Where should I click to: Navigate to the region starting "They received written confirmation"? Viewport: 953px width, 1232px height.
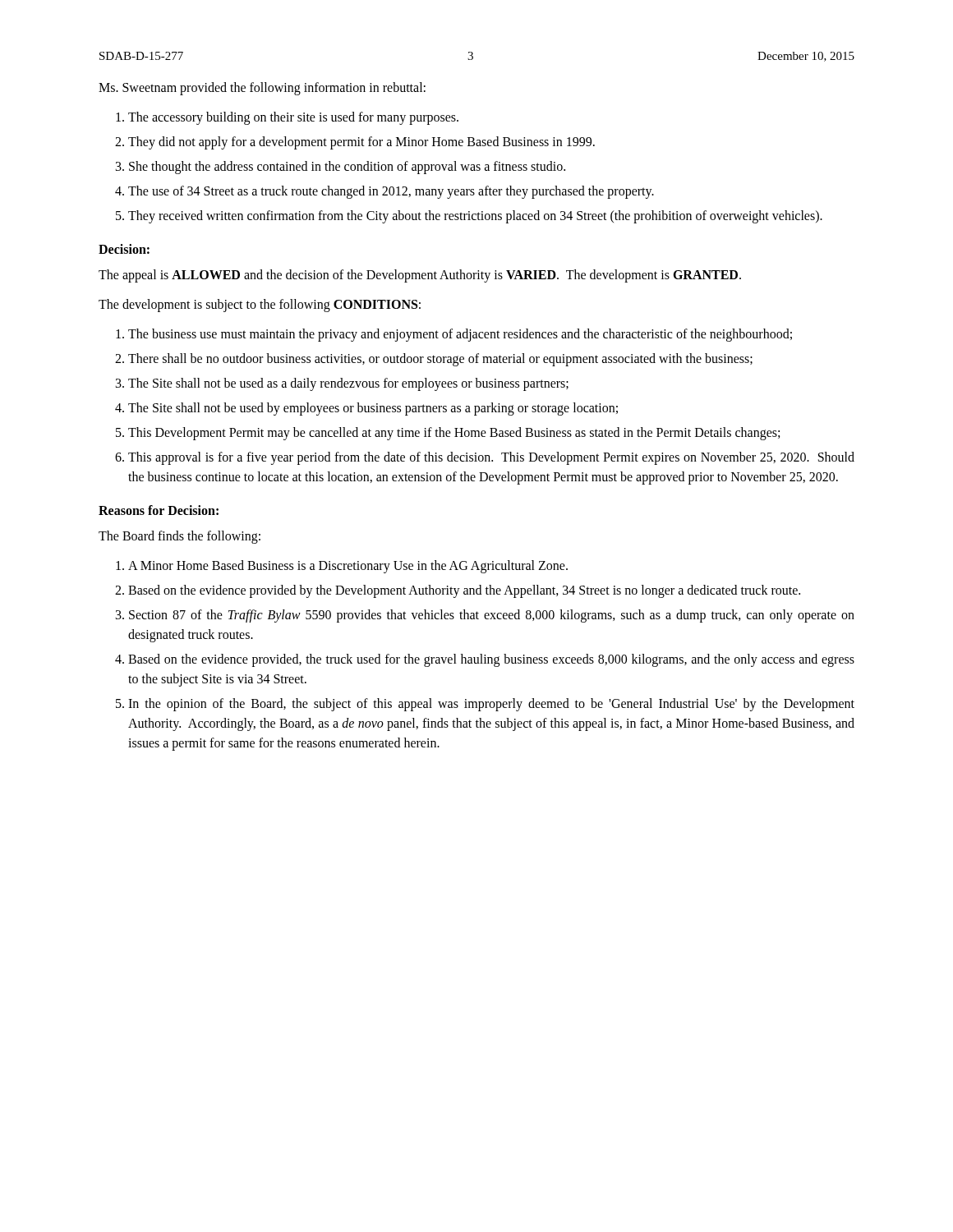(475, 216)
